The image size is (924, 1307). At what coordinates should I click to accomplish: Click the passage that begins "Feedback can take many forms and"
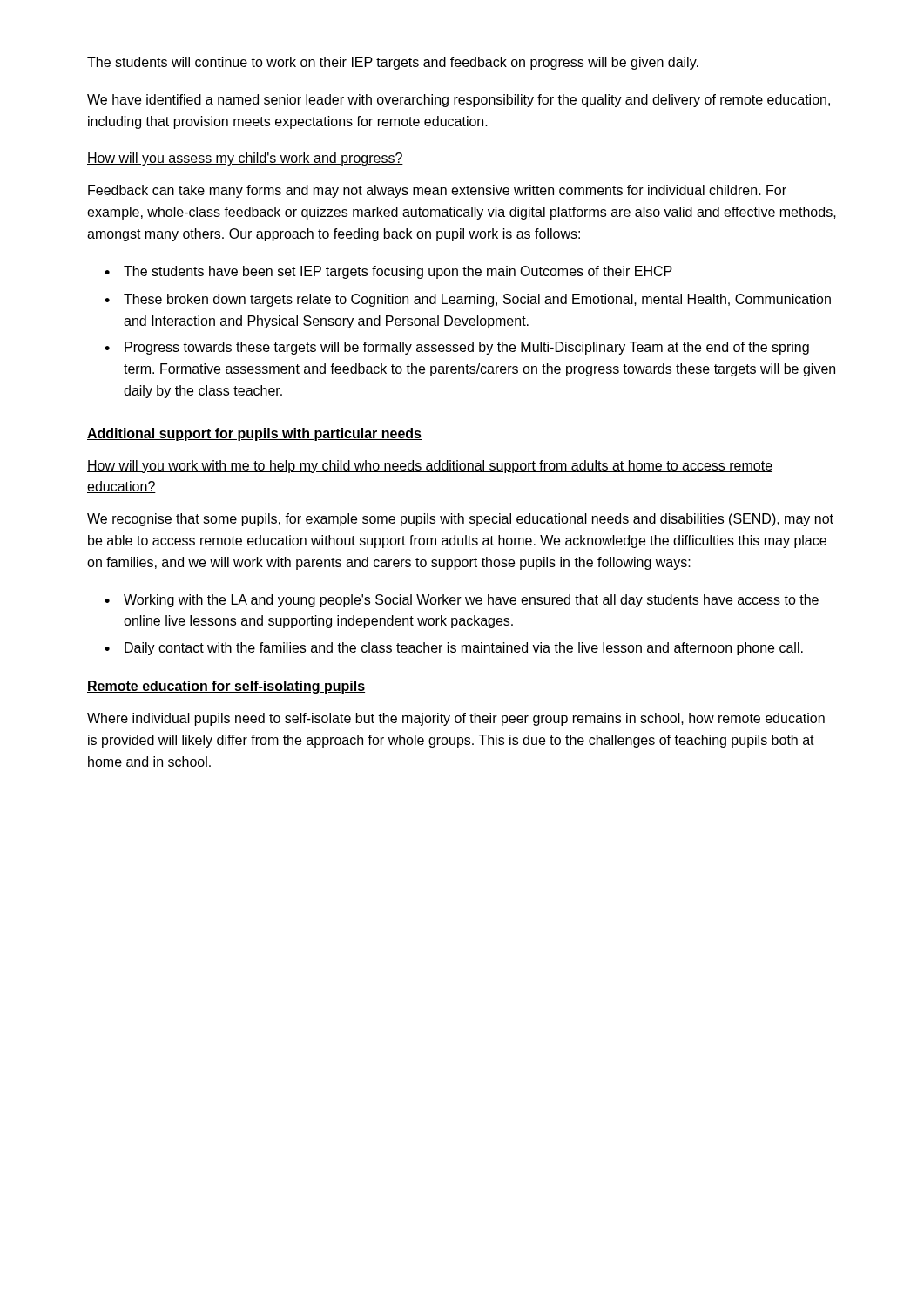(x=462, y=212)
